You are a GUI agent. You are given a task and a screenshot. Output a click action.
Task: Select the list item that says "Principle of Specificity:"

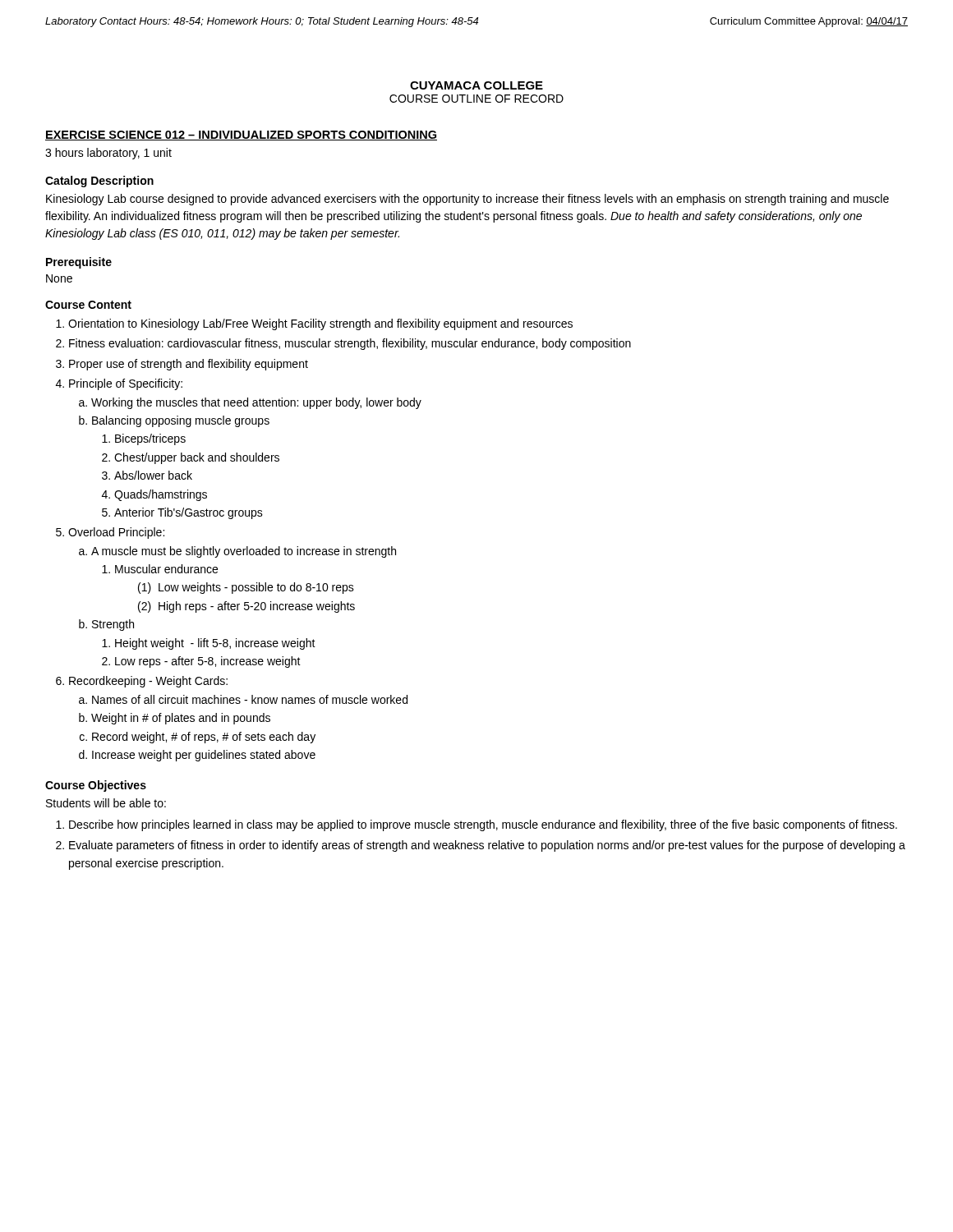point(126,384)
